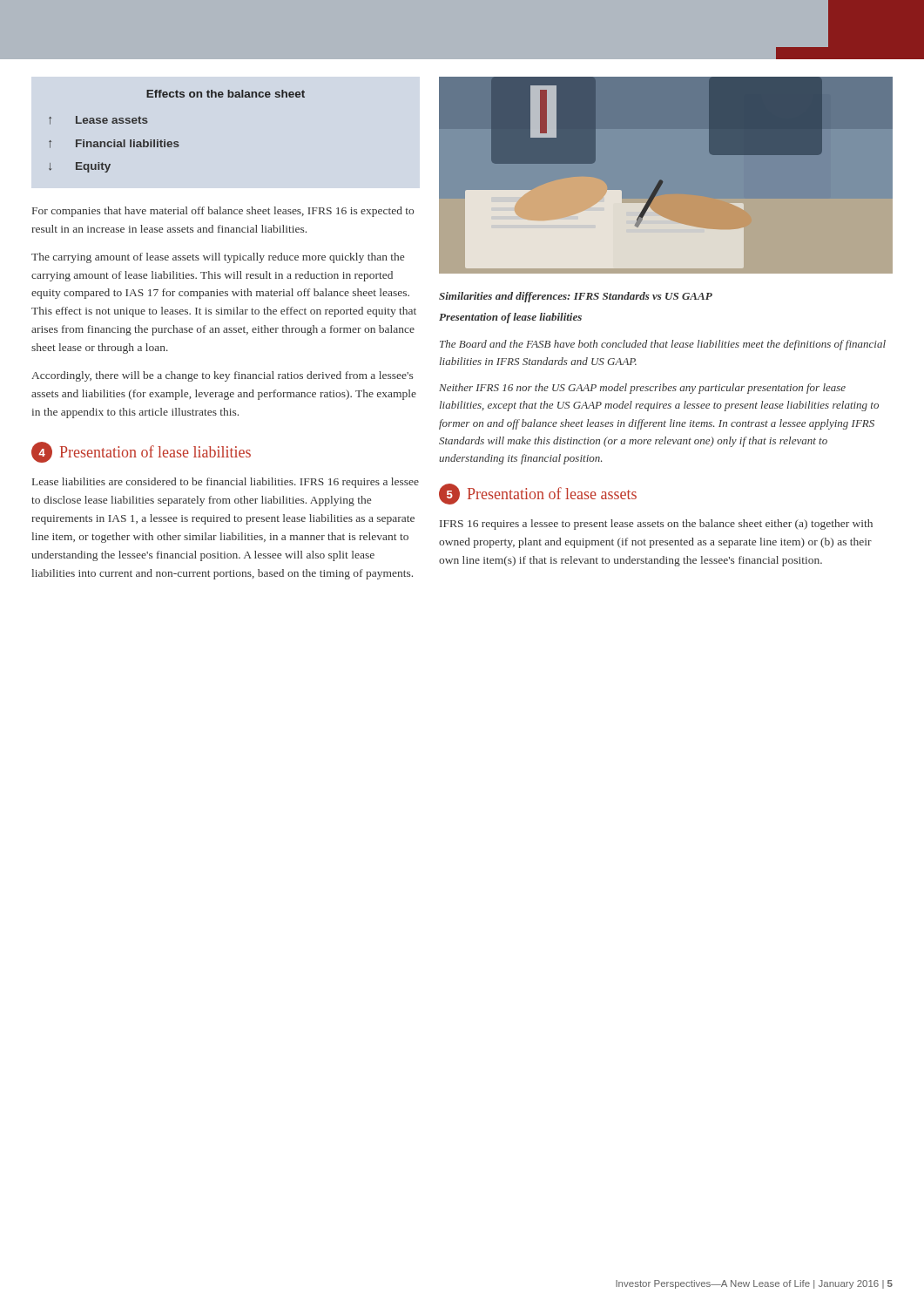
Task: Select the text block containing "Lease liabilities are considered to be financial"
Action: 225,527
